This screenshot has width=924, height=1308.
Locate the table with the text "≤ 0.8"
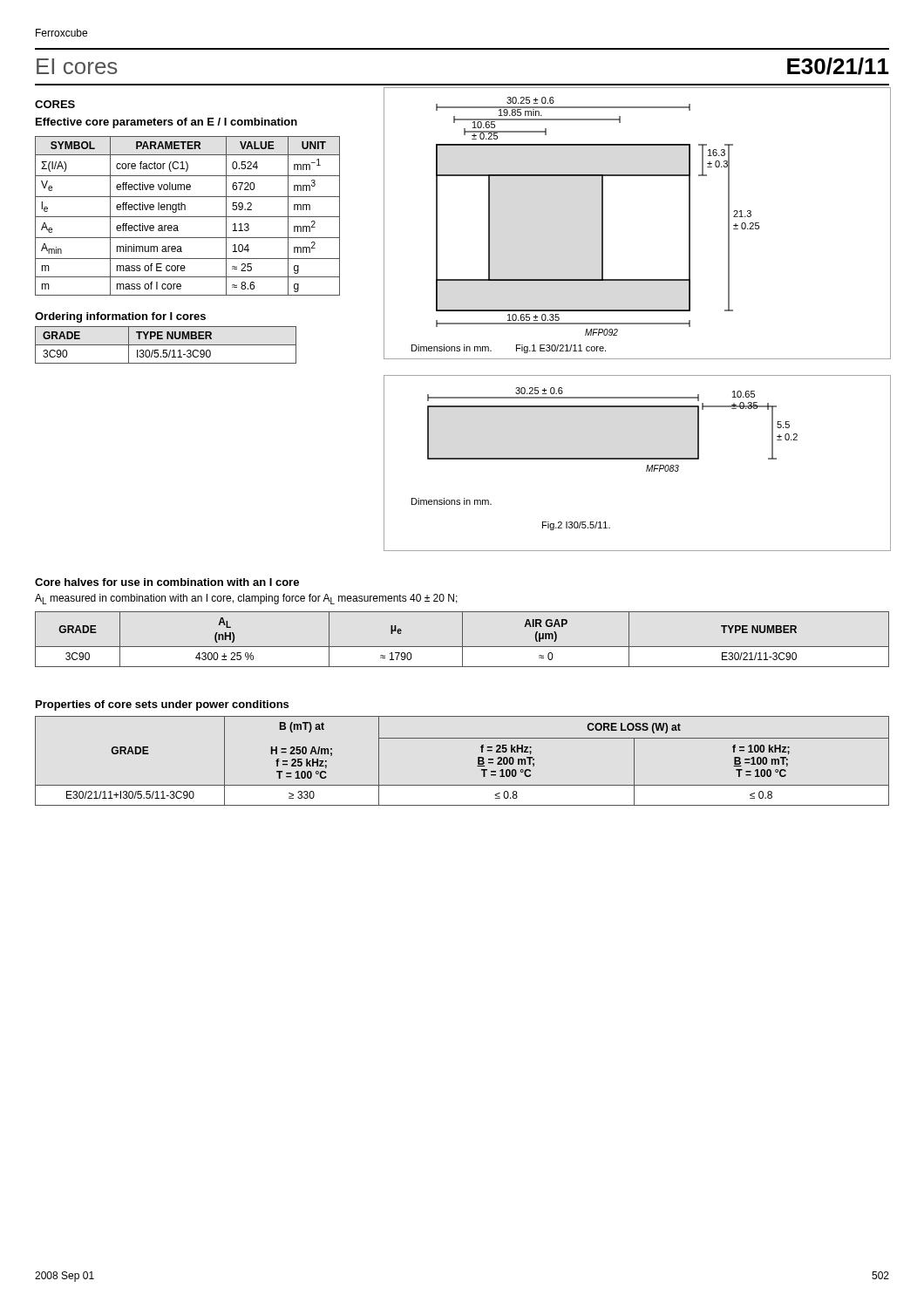pyautogui.click(x=462, y=761)
